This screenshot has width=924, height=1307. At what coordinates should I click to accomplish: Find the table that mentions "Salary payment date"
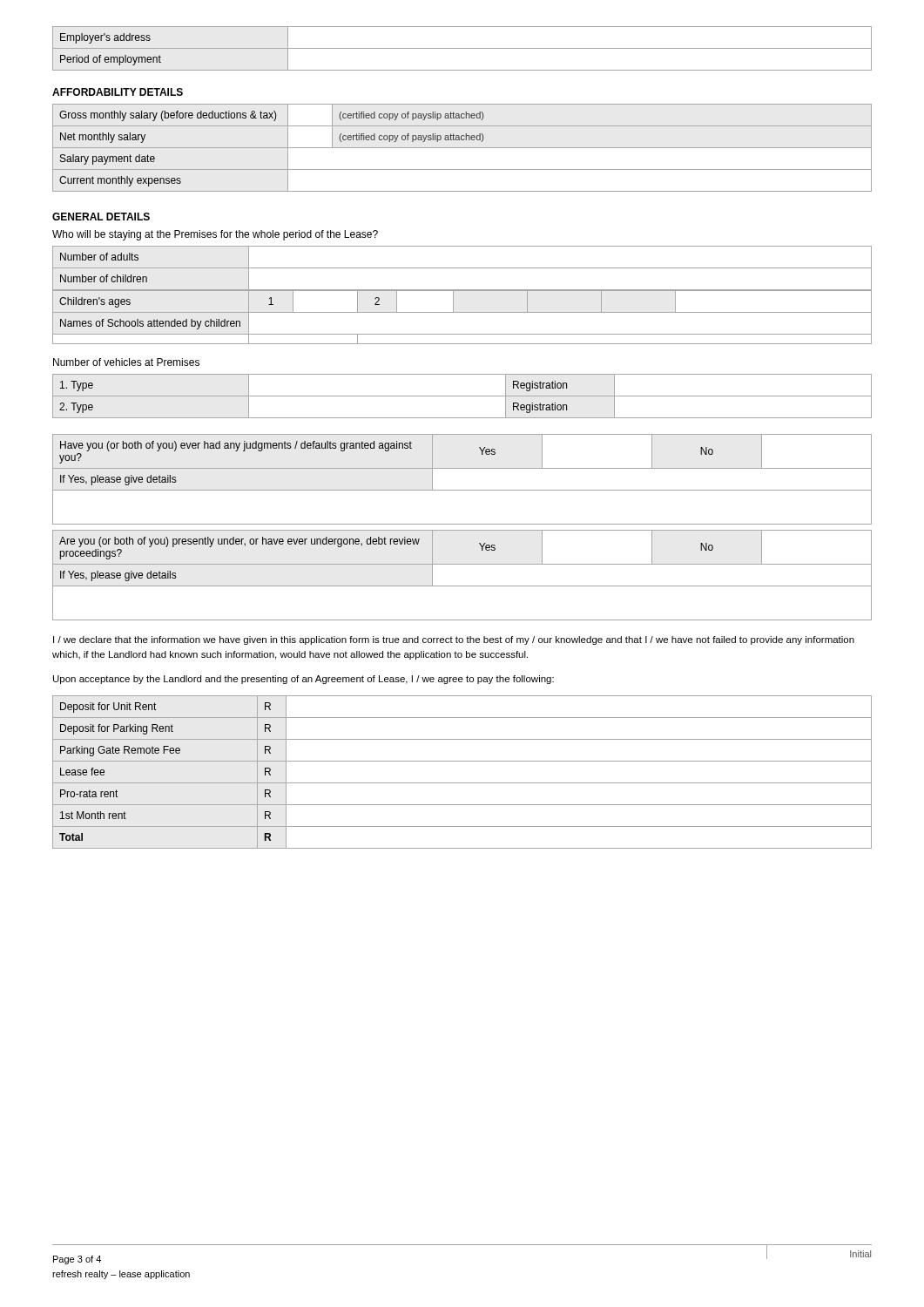(462, 148)
